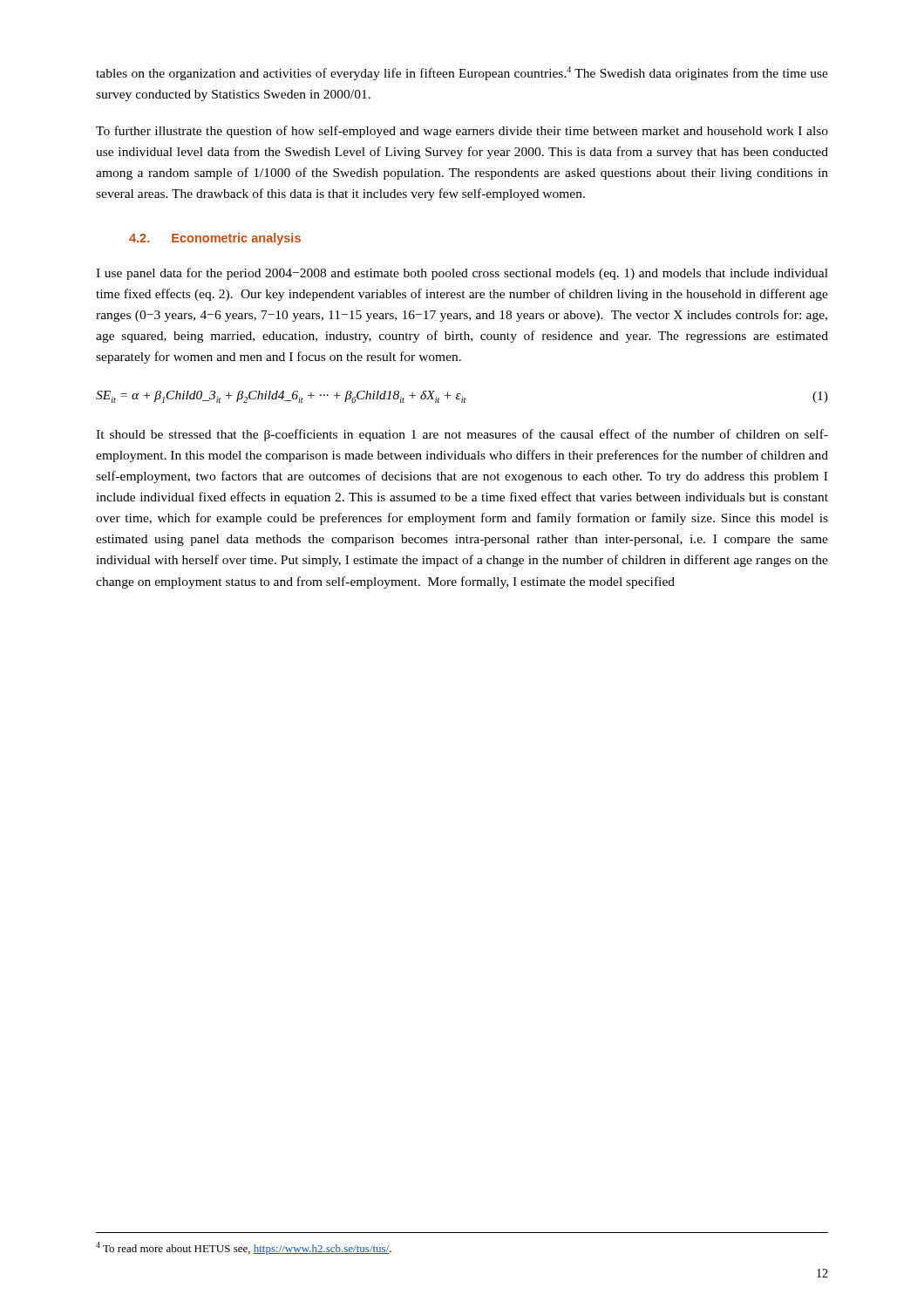Click on the section header that says "4.2. Econometric analysis"
This screenshot has width=924, height=1308.
[215, 238]
